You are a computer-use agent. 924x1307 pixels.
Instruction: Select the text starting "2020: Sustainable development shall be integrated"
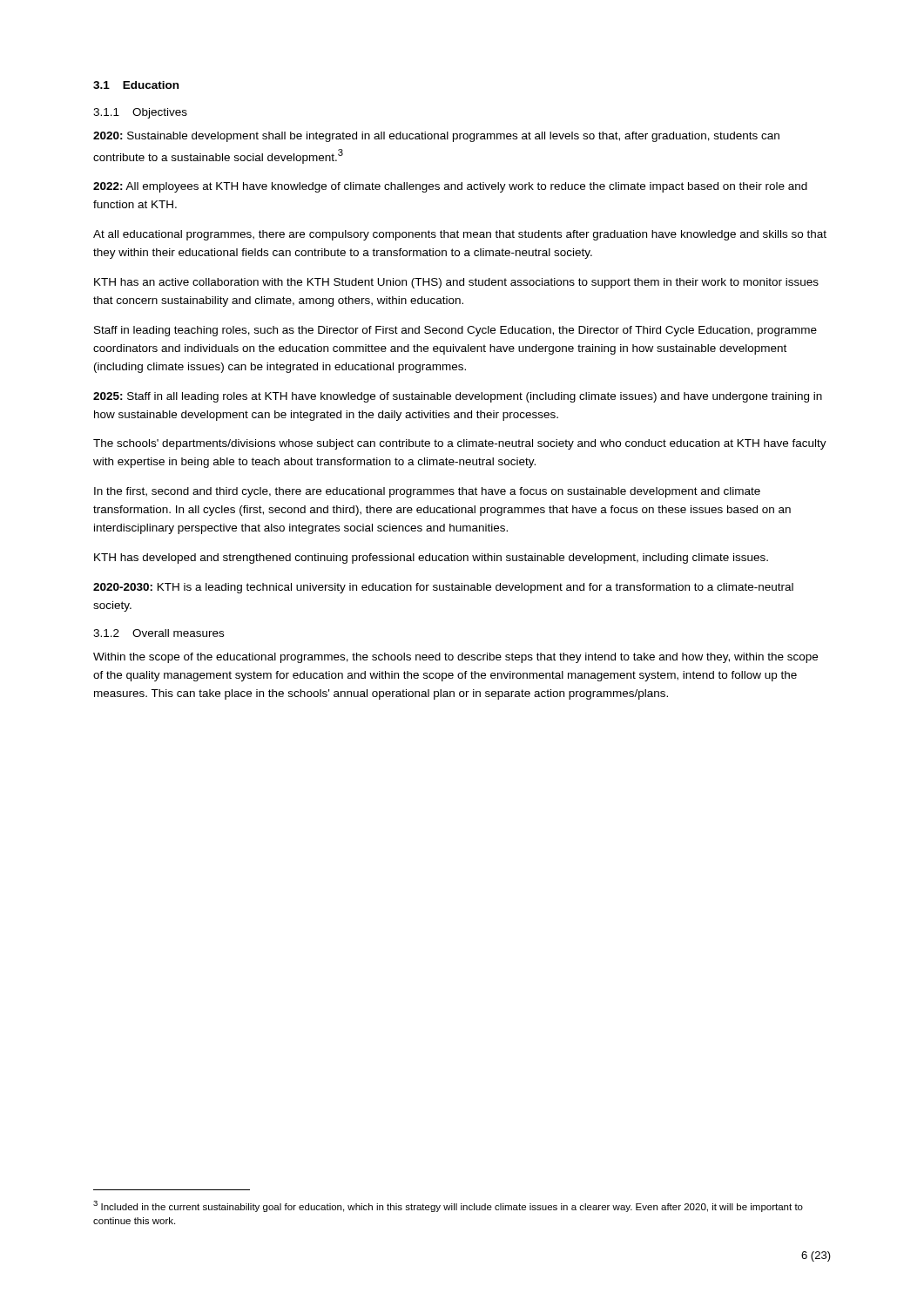tap(437, 146)
